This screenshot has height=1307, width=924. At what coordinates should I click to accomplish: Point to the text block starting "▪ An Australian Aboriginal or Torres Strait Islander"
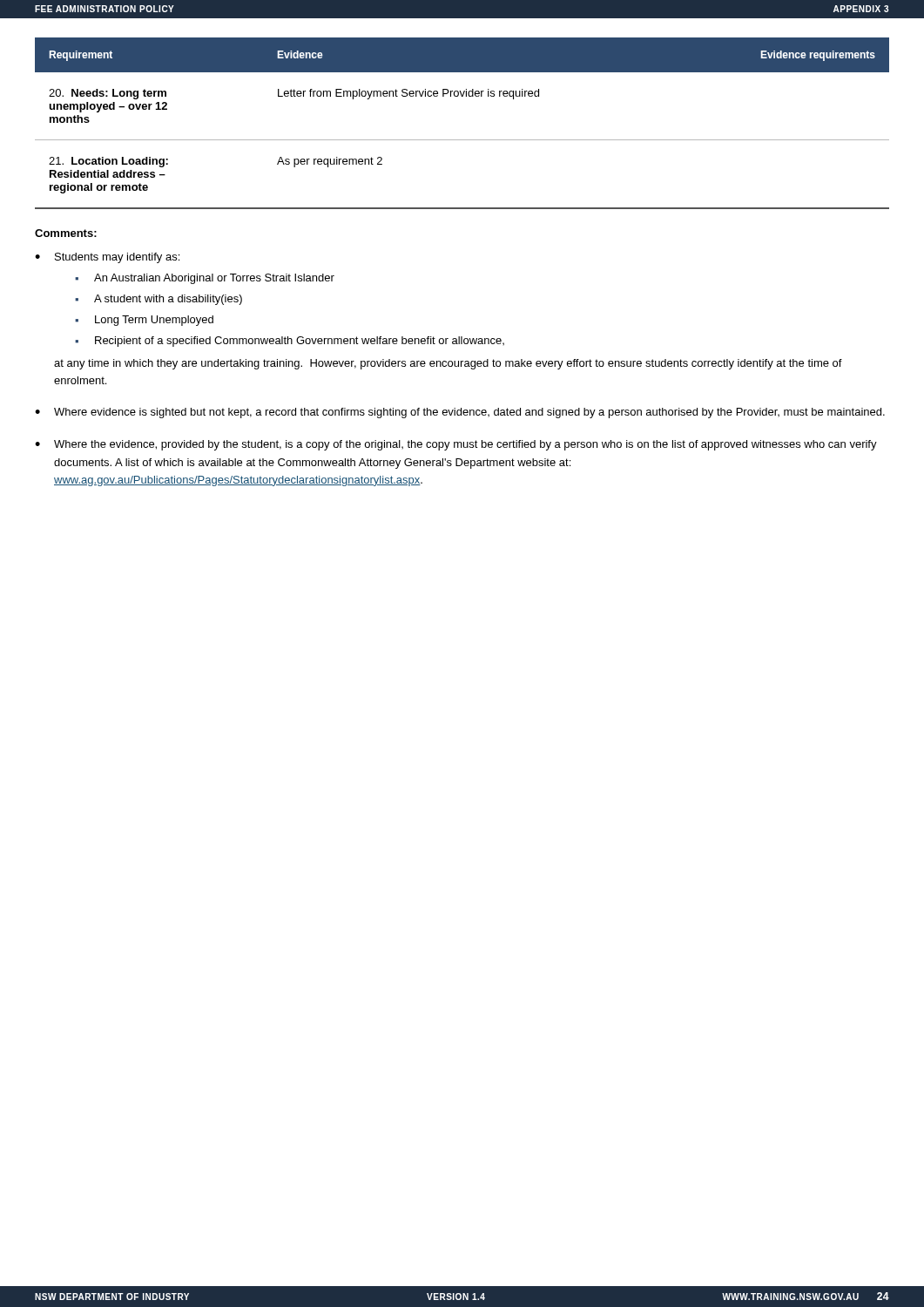pos(205,278)
